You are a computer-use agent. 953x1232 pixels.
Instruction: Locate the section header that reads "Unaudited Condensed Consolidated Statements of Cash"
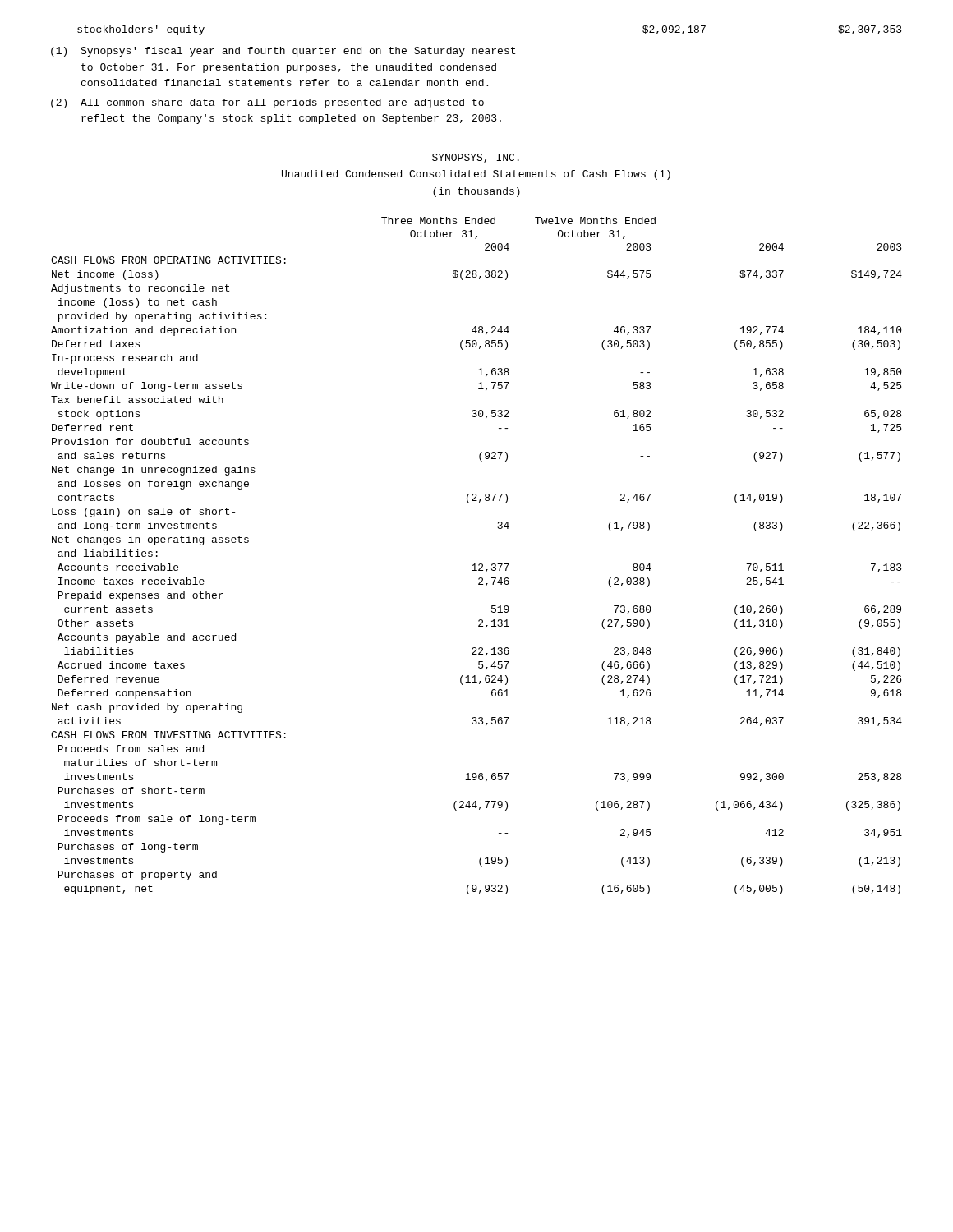(476, 183)
